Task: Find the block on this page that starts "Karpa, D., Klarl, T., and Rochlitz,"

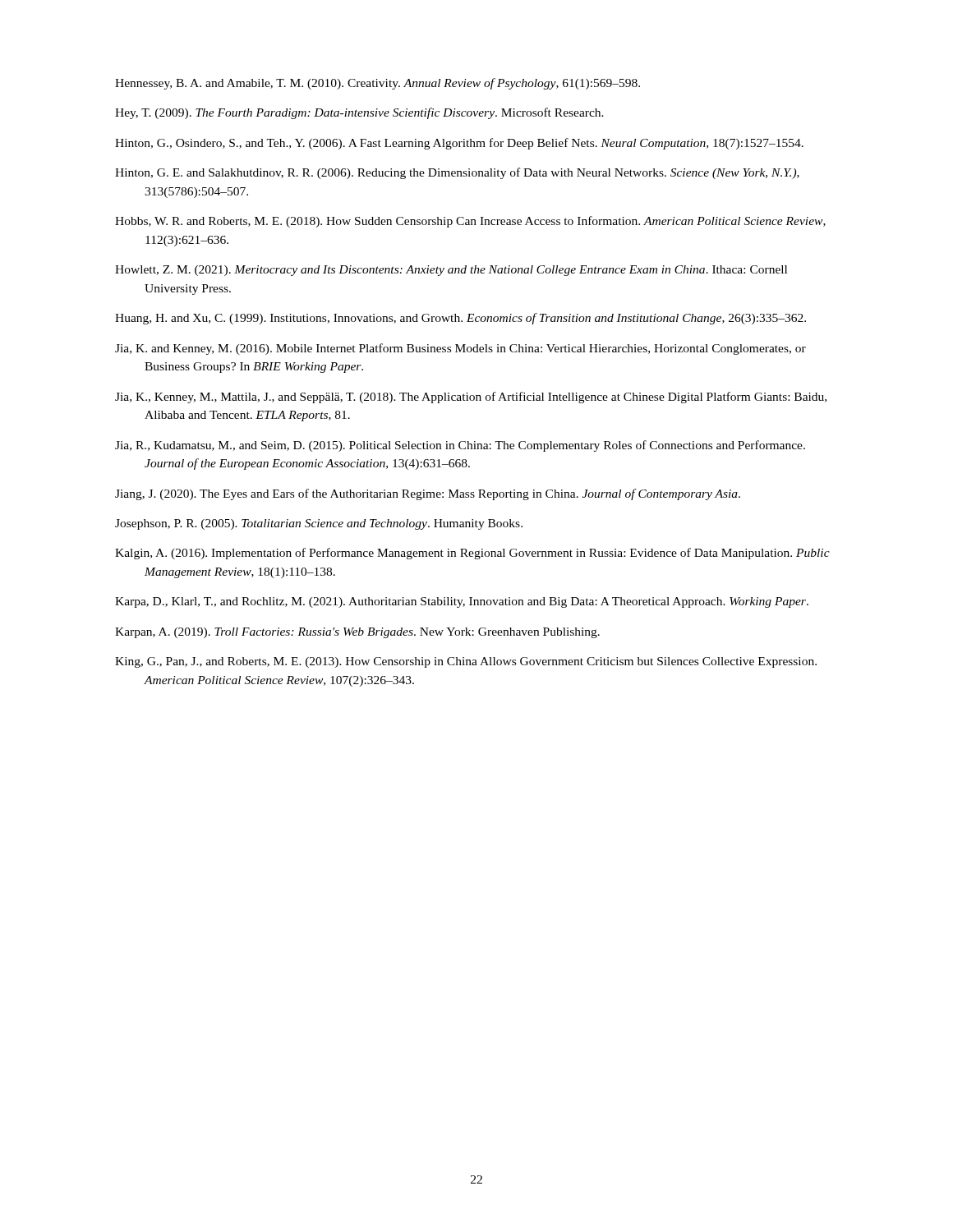Action: pos(476,602)
